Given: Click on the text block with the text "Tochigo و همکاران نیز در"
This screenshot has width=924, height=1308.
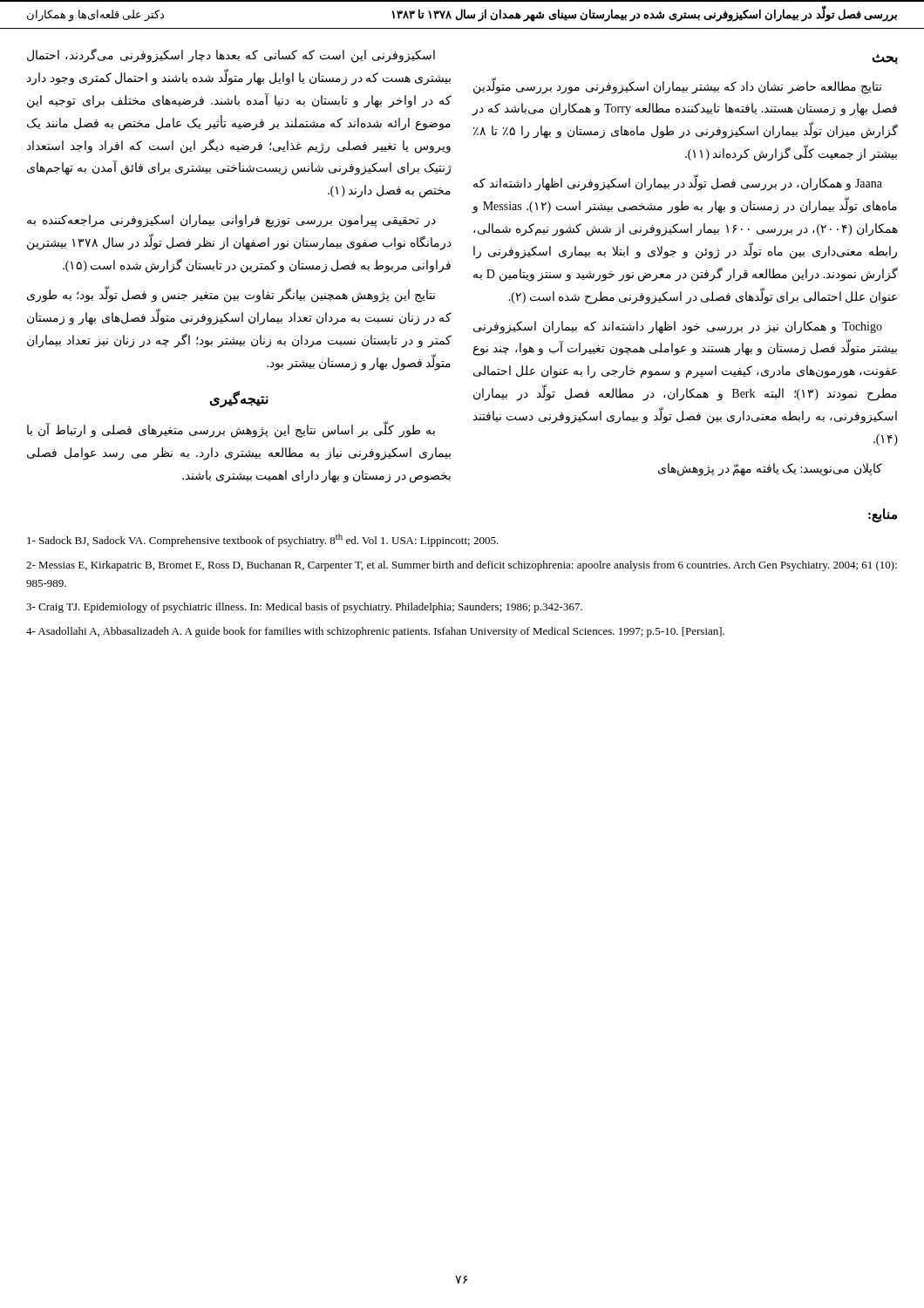Looking at the screenshot, I should click(x=685, y=383).
